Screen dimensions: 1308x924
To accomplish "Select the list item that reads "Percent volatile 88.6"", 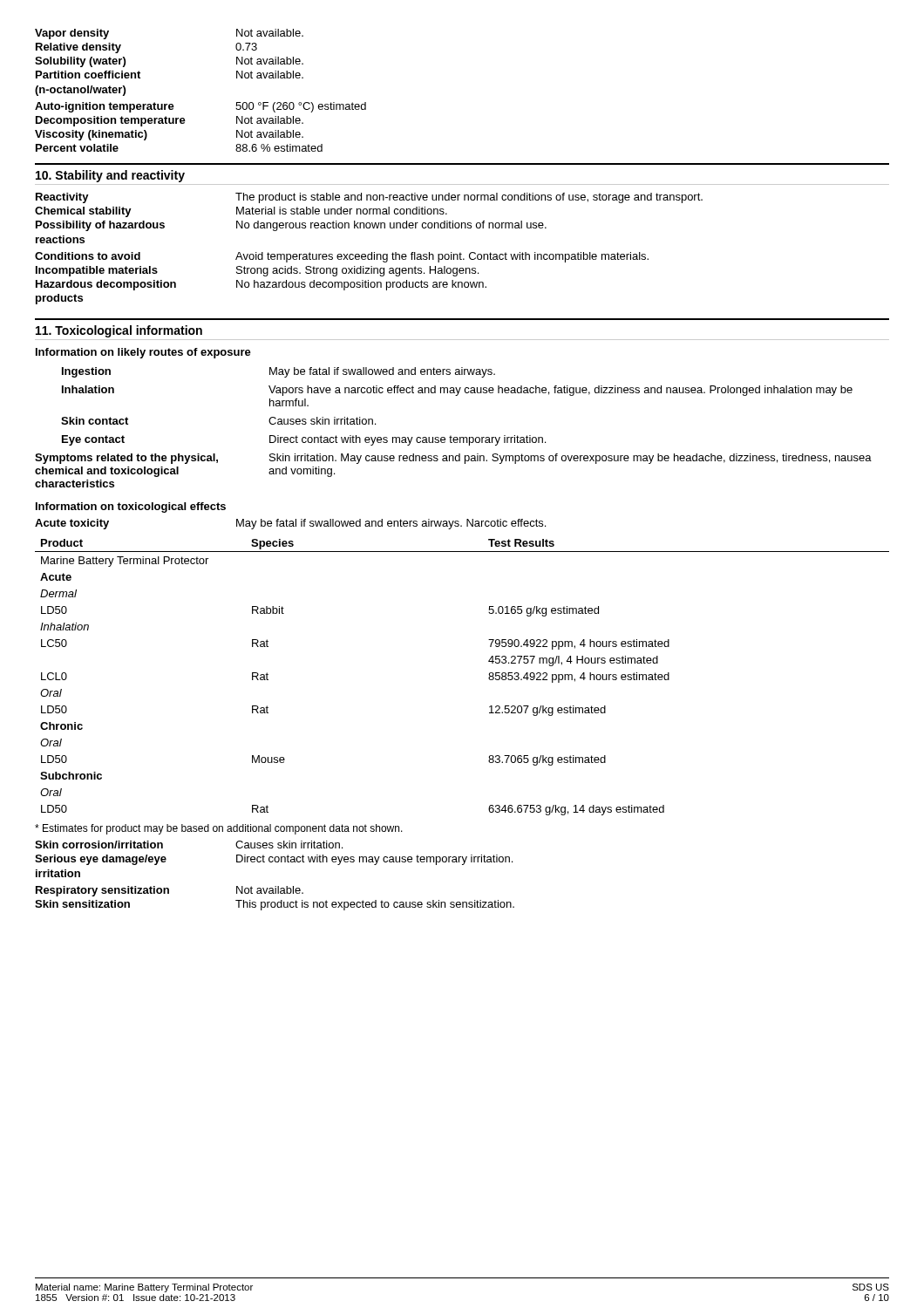I will [71, 148].
